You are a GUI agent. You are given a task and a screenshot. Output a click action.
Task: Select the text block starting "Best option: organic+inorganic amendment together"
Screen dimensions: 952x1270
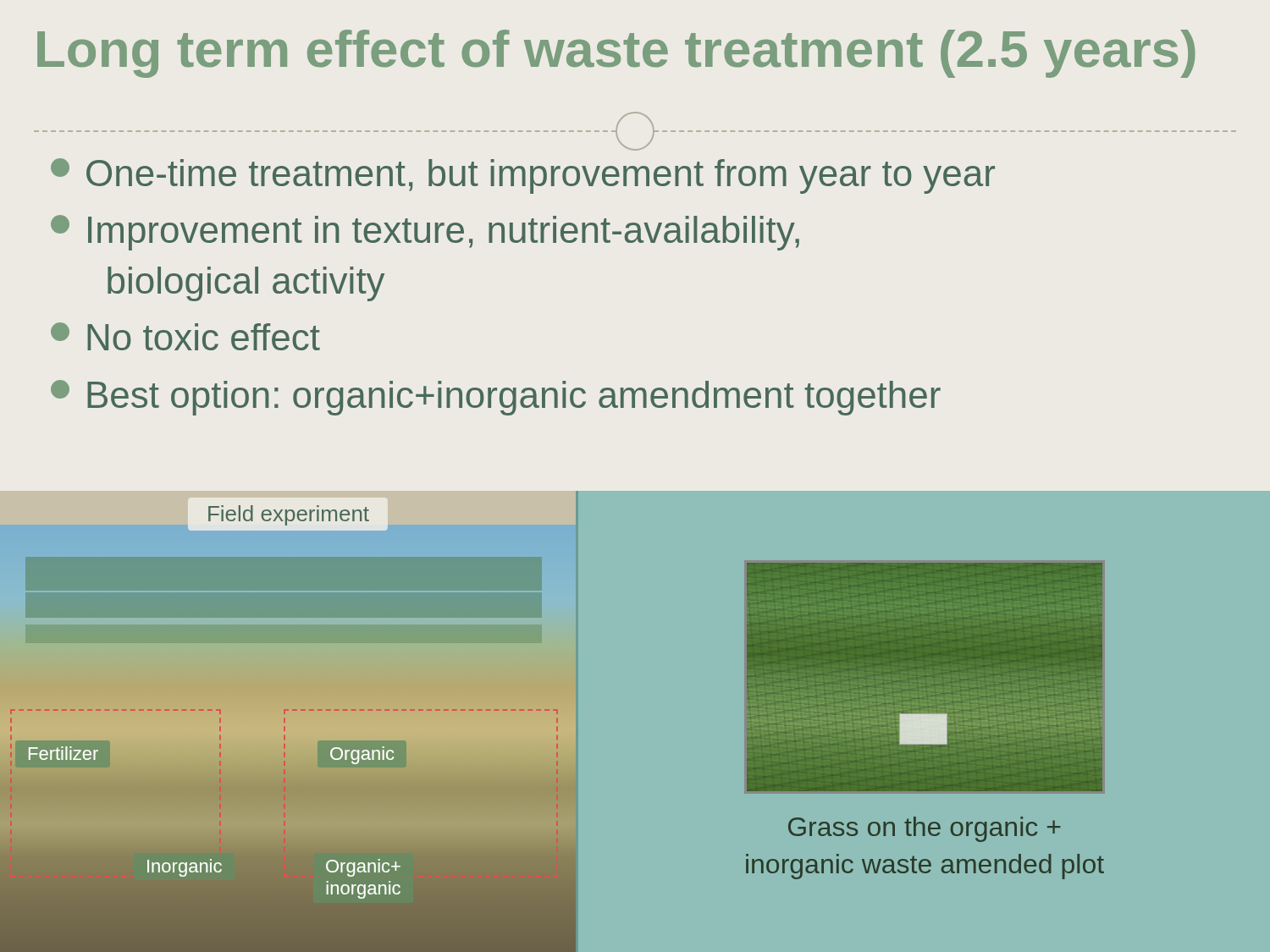pyautogui.click(x=496, y=395)
